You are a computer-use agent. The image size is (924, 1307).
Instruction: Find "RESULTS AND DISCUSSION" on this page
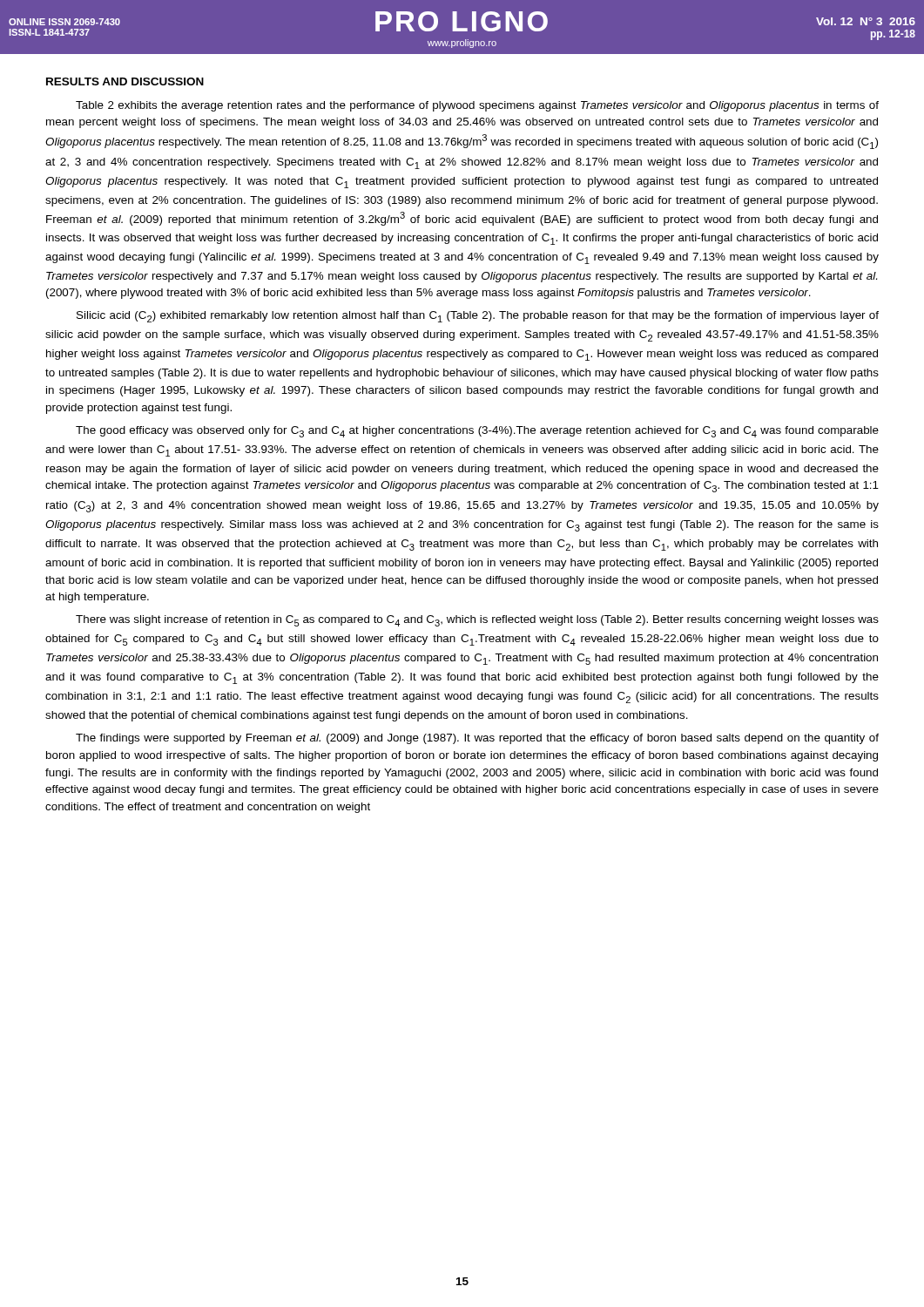125,81
